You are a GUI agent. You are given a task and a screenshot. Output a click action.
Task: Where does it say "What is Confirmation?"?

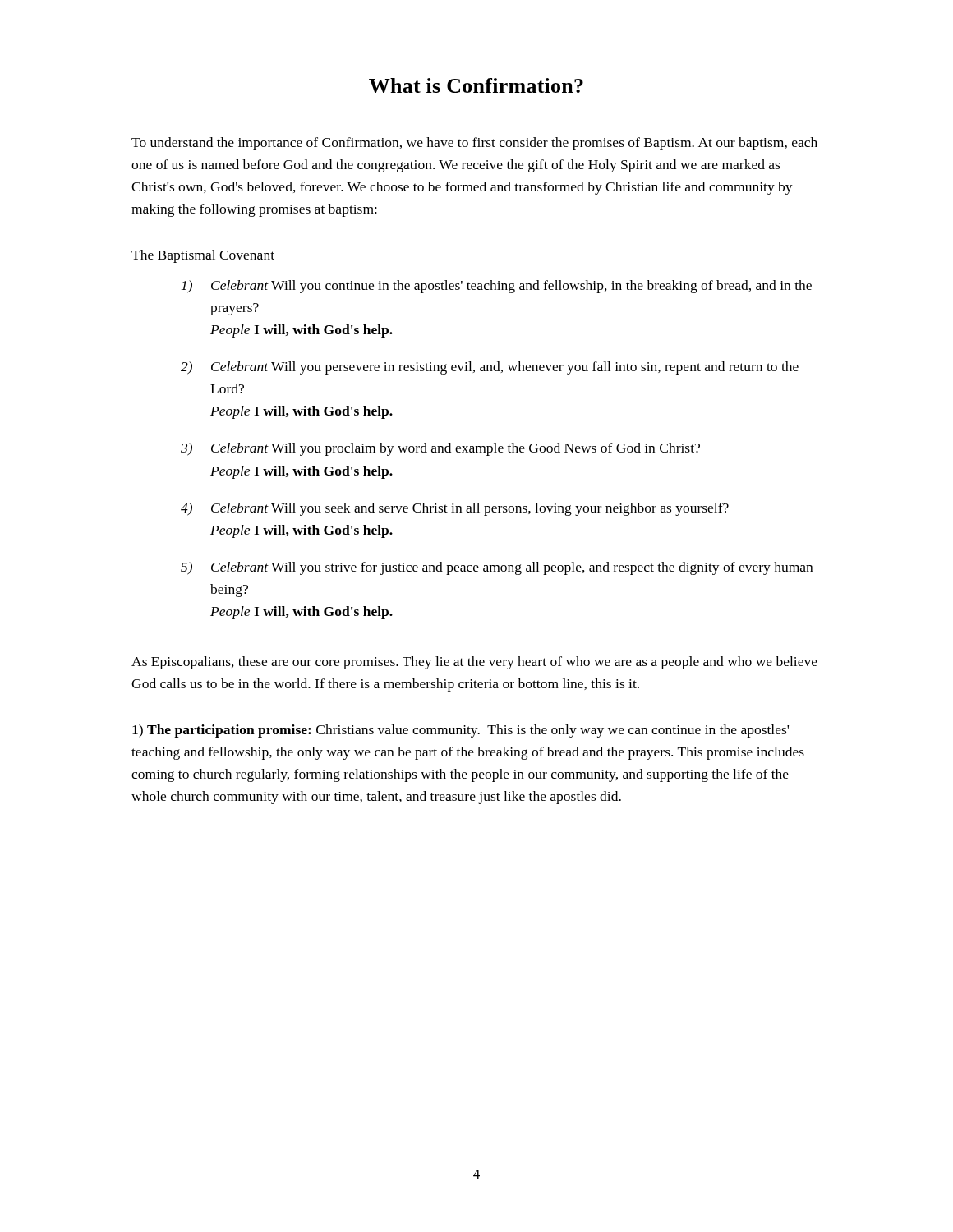click(476, 86)
